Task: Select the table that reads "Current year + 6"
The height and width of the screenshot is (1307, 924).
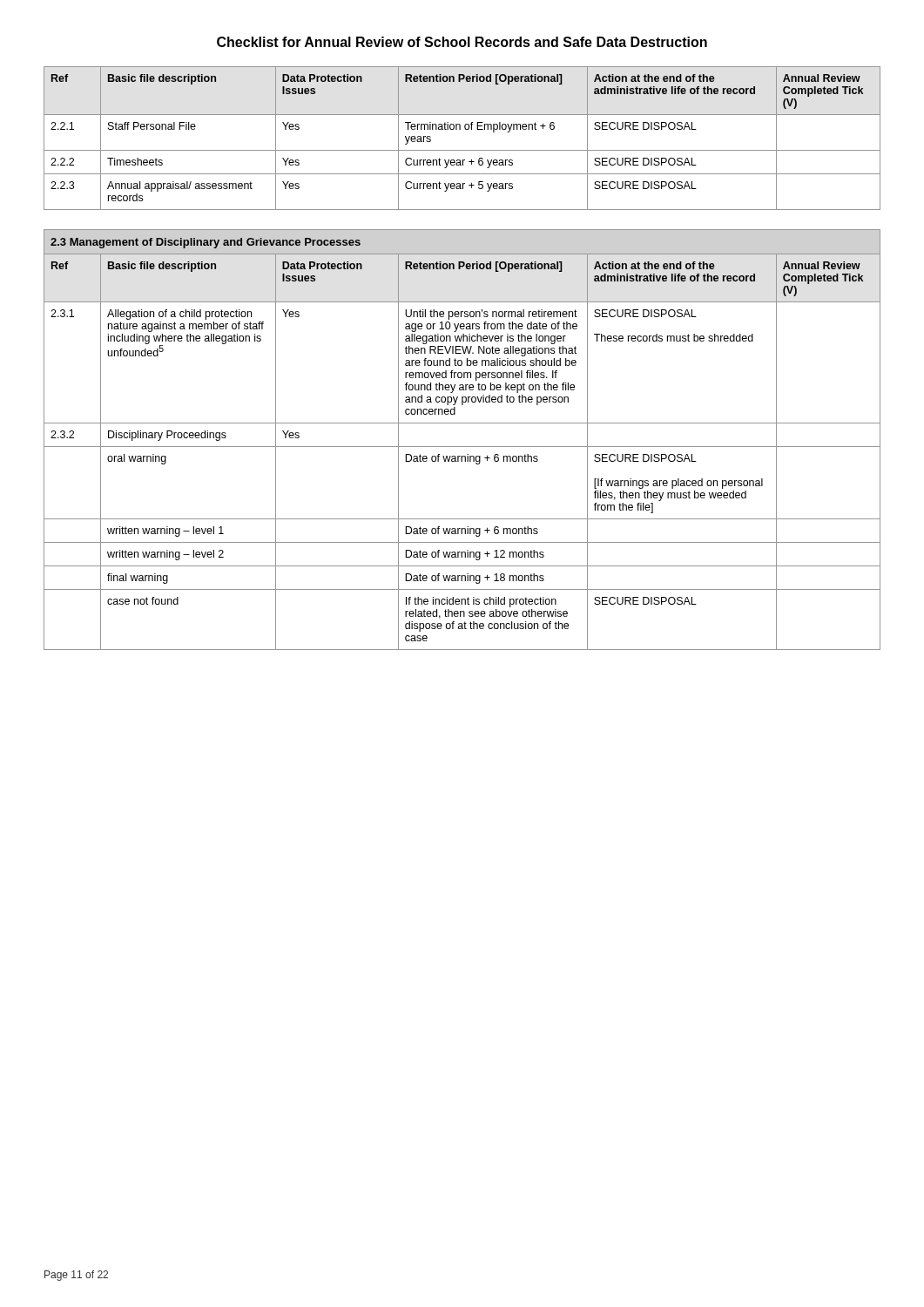Action: coord(462,138)
